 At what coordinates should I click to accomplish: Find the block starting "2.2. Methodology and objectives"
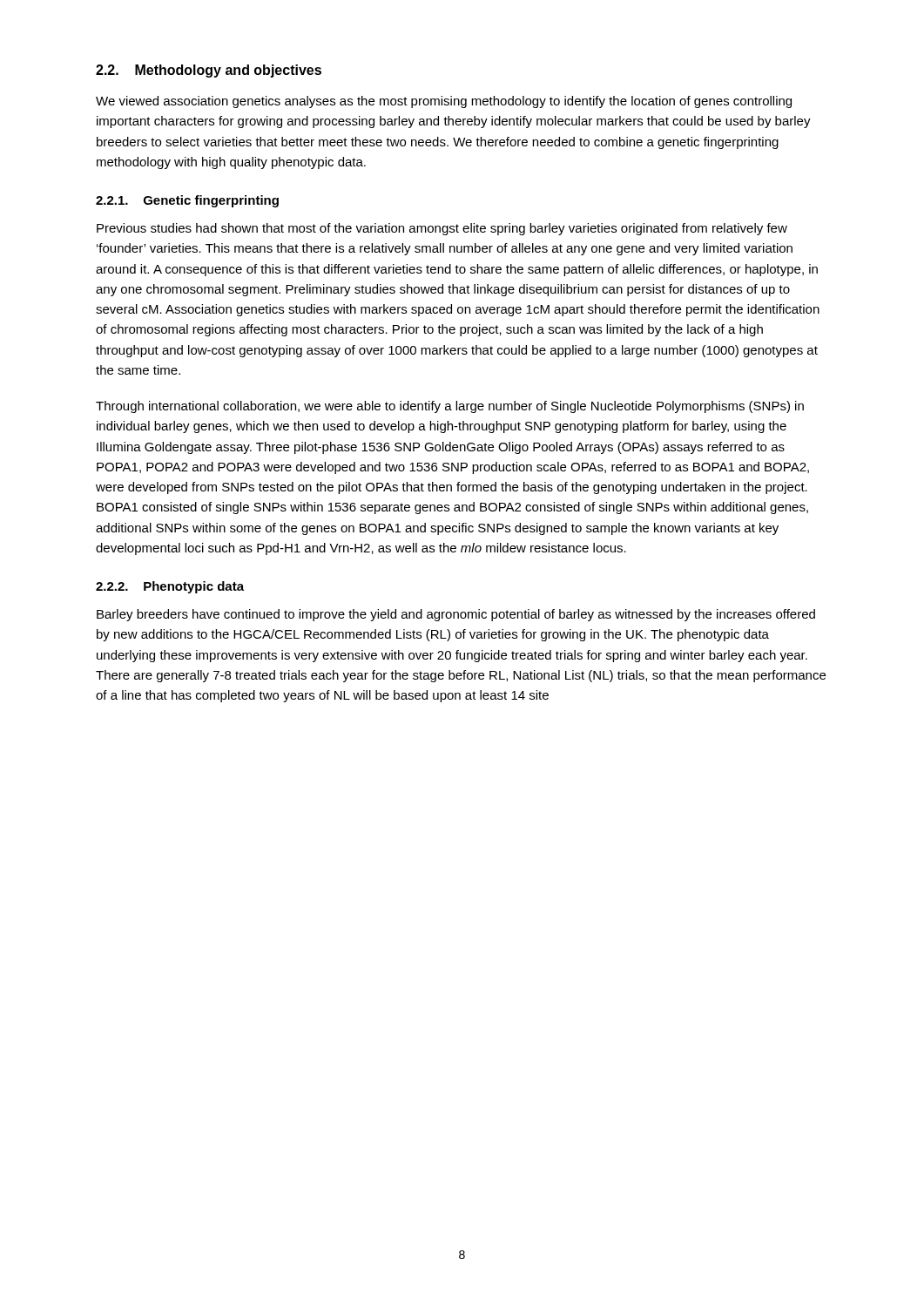pyautogui.click(x=209, y=70)
